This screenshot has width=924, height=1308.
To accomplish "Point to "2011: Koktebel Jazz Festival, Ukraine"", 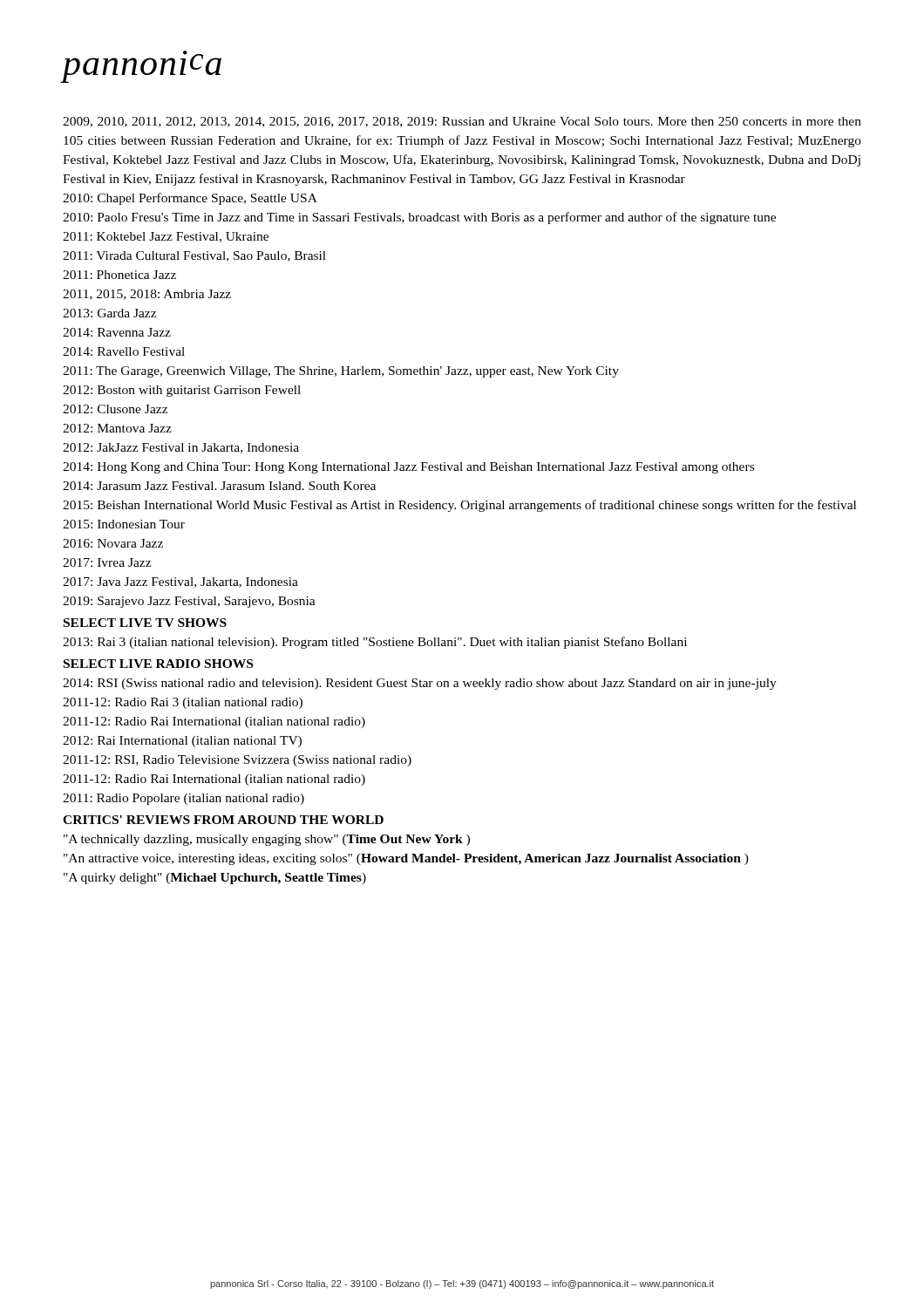I will [x=166, y=236].
